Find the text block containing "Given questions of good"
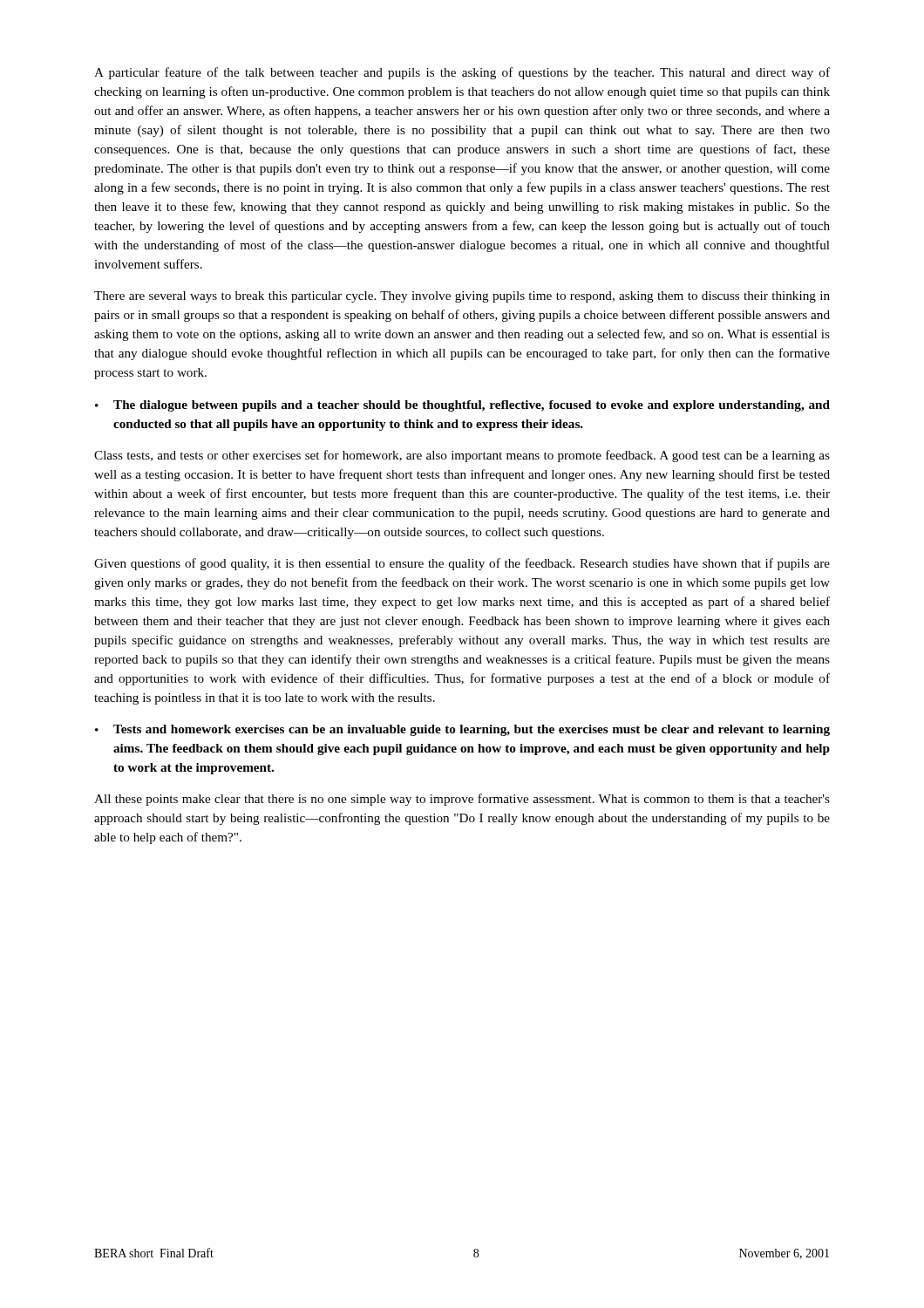 (x=462, y=630)
